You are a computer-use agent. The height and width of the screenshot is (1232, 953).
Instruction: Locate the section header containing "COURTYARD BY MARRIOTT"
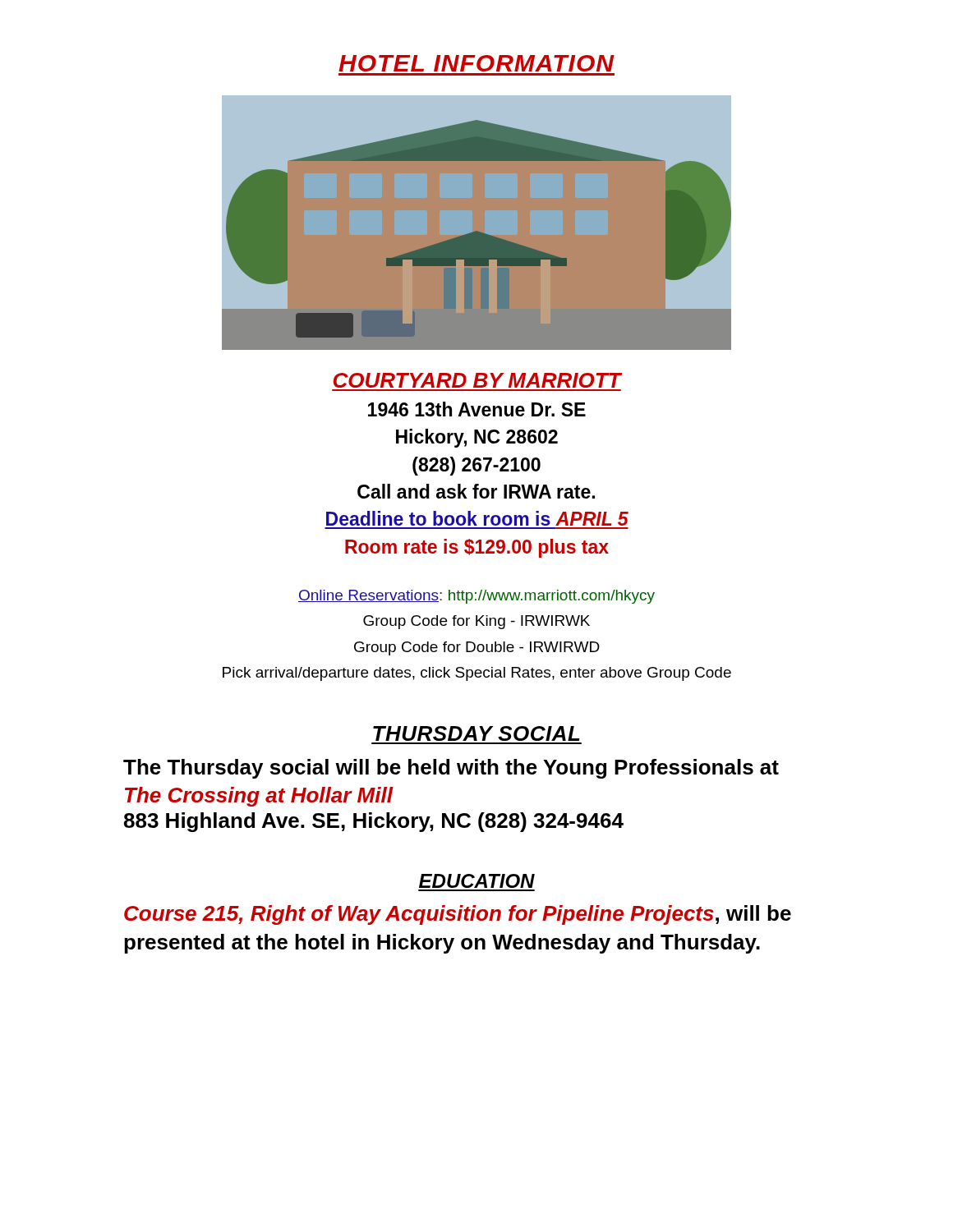[x=476, y=381]
